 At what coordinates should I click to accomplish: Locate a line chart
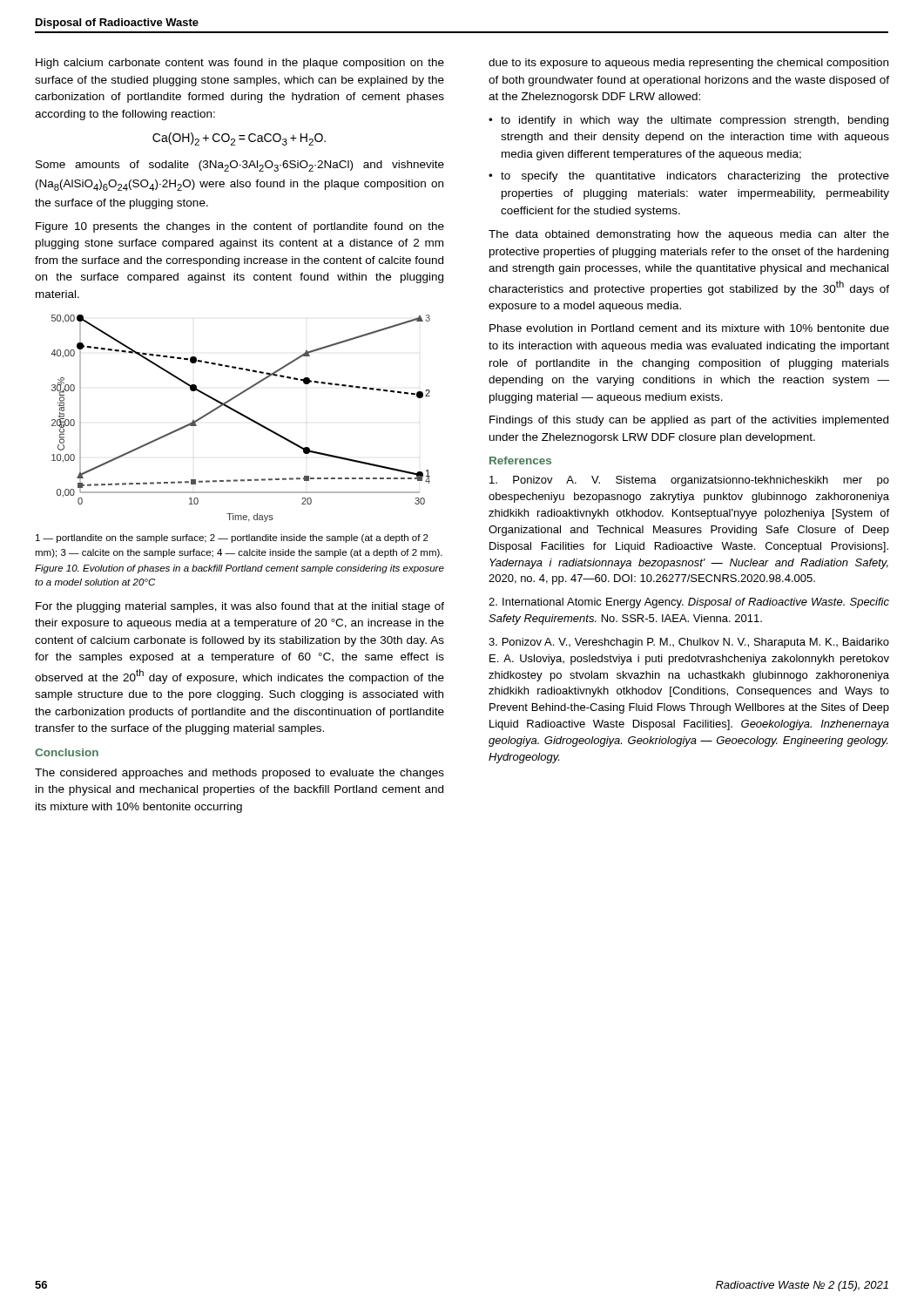(240, 419)
